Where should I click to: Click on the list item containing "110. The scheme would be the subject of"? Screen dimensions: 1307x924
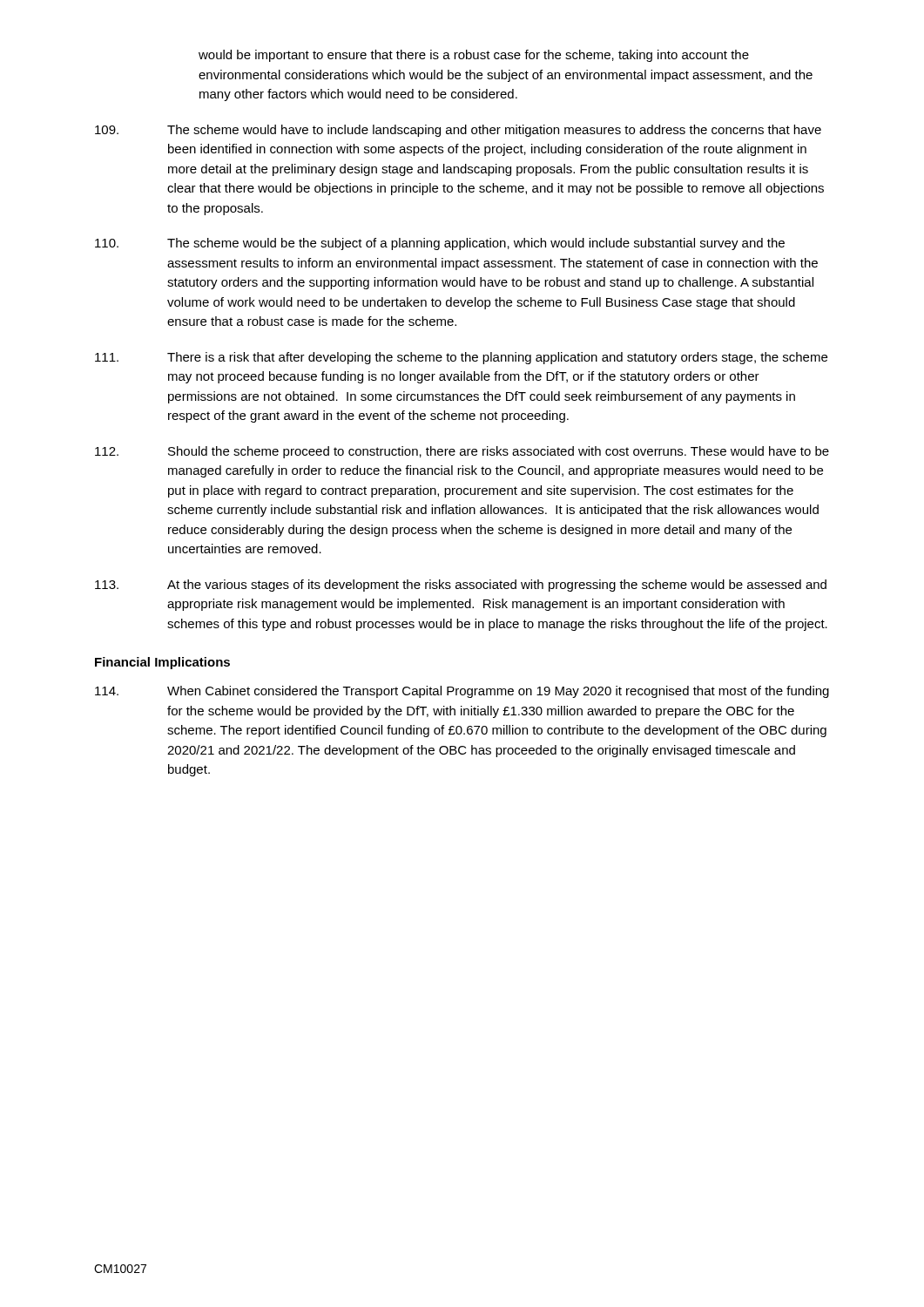pyautogui.click(x=462, y=283)
